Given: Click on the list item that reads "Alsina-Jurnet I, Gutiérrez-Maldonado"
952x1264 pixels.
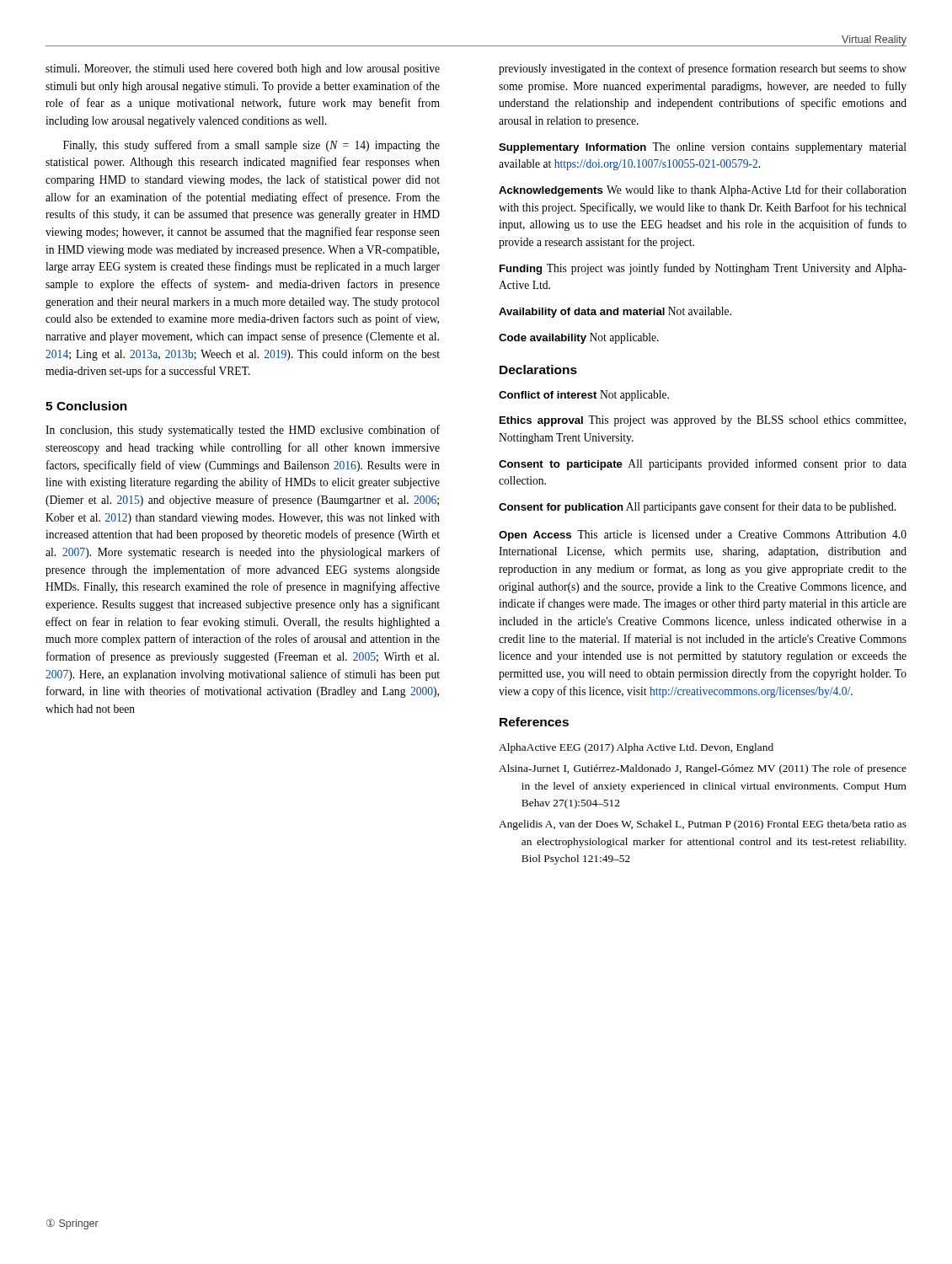Looking at the screenshot, I should pyautogui.click(x=703, y=785).
